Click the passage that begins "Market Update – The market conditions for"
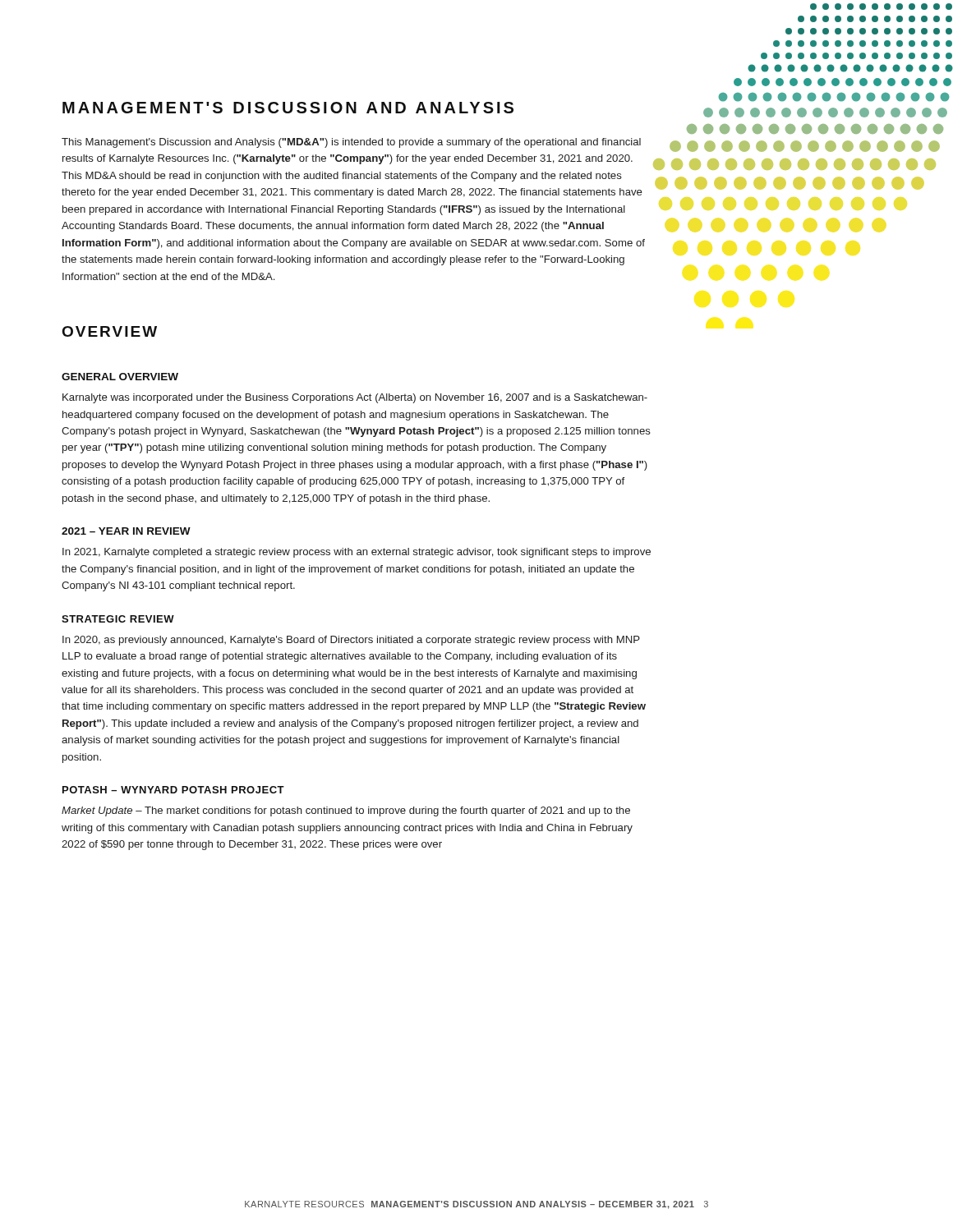Viewport: 953px width, 1232px height. pos(347,827)
